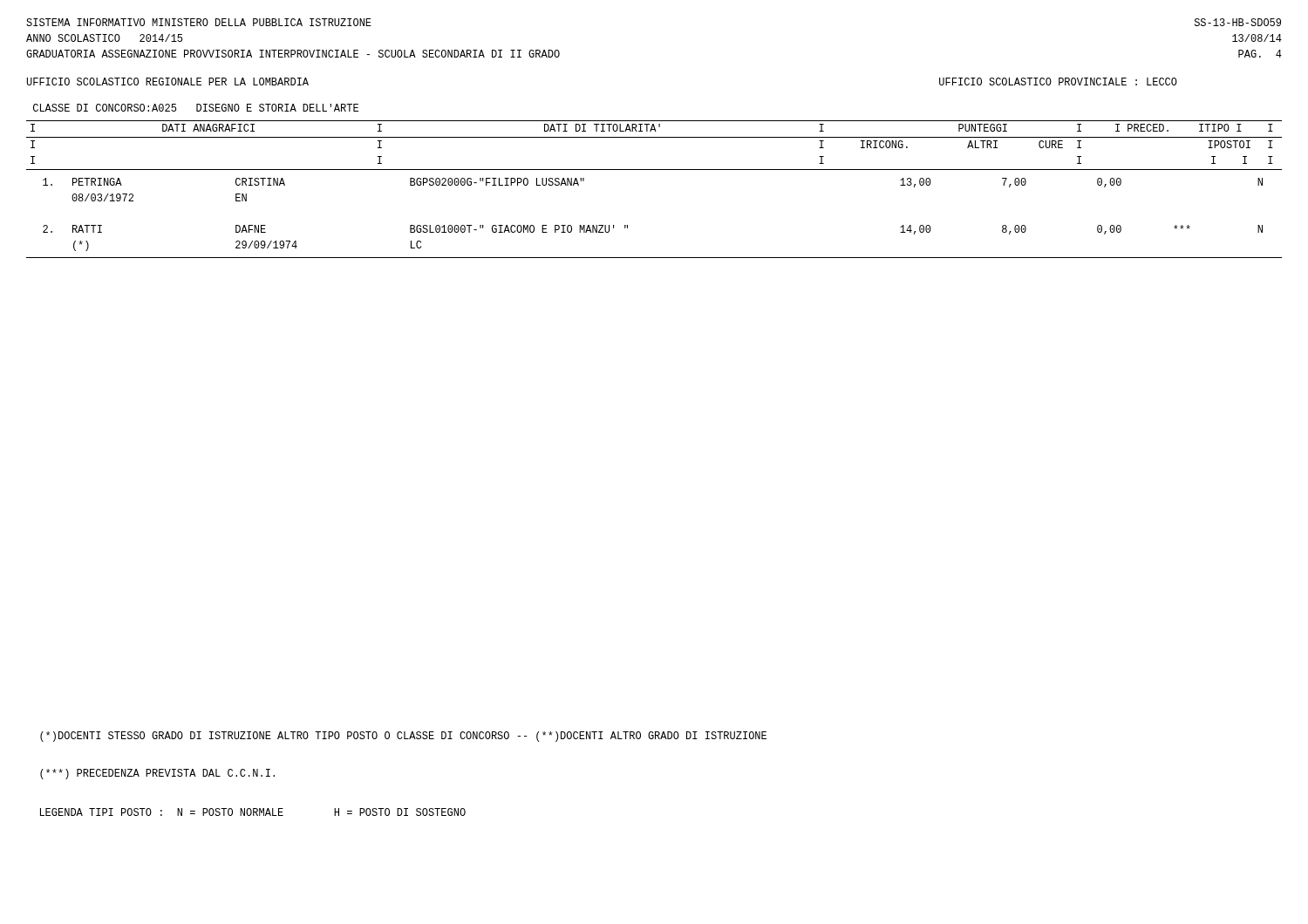Locate the section header that reads "CLASSE DI CONCORSO:A025 DISEGNO"
1308x924 pixels.
193,109
